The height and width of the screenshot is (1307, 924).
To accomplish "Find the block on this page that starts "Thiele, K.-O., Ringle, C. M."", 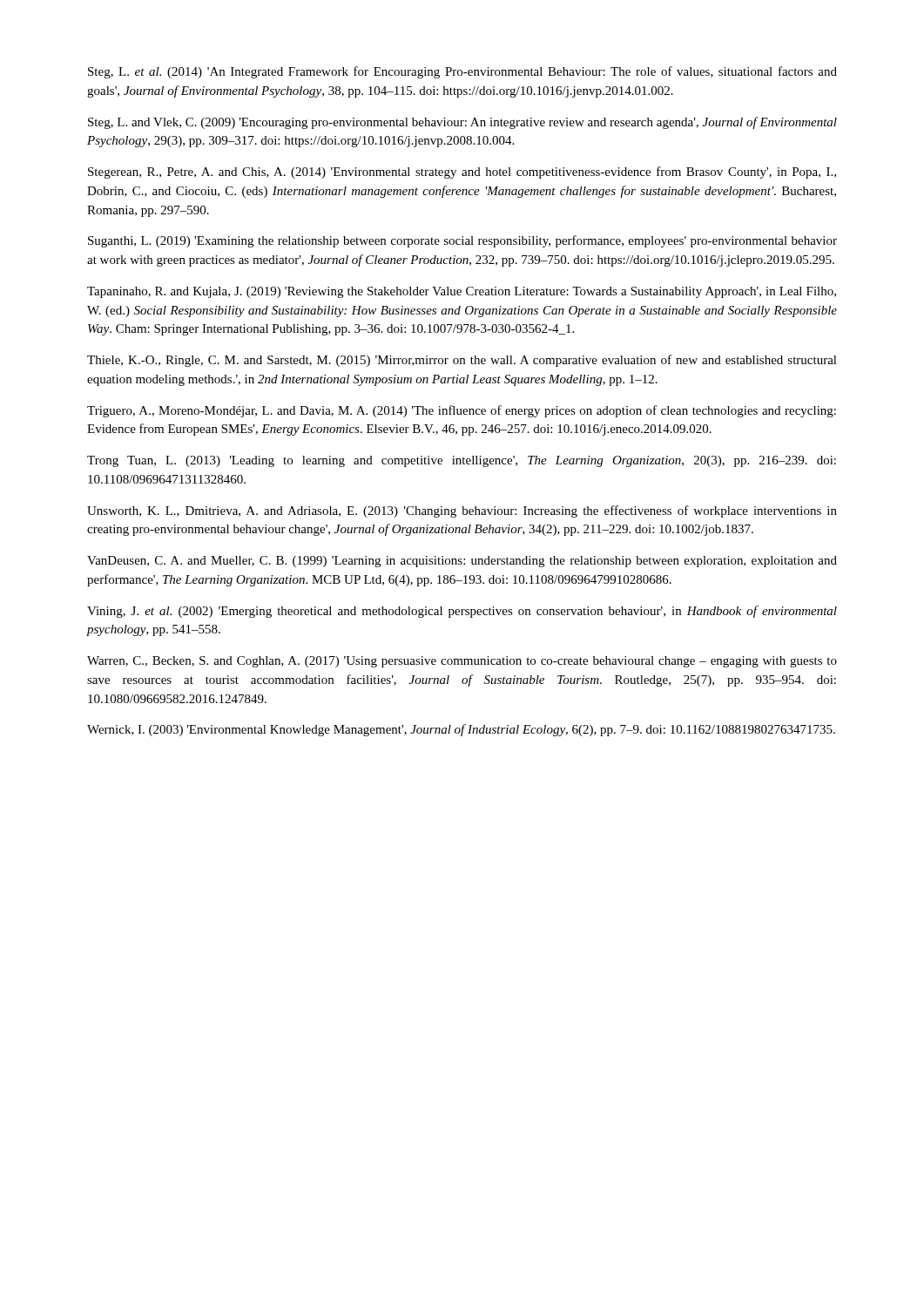I will (x=462, y=369).
